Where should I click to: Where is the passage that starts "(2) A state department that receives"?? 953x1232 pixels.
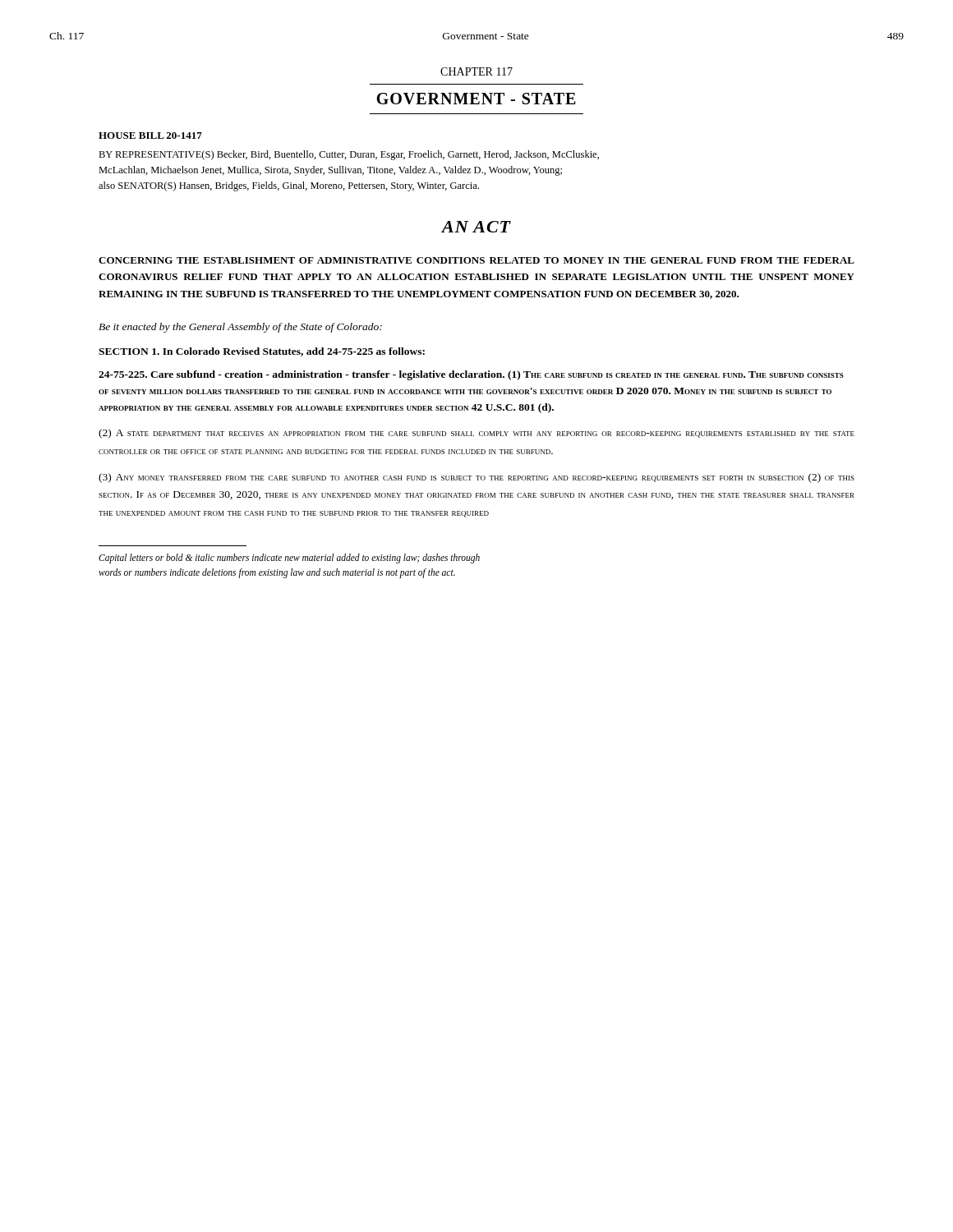pyautogui.click(x=476, y=442)
